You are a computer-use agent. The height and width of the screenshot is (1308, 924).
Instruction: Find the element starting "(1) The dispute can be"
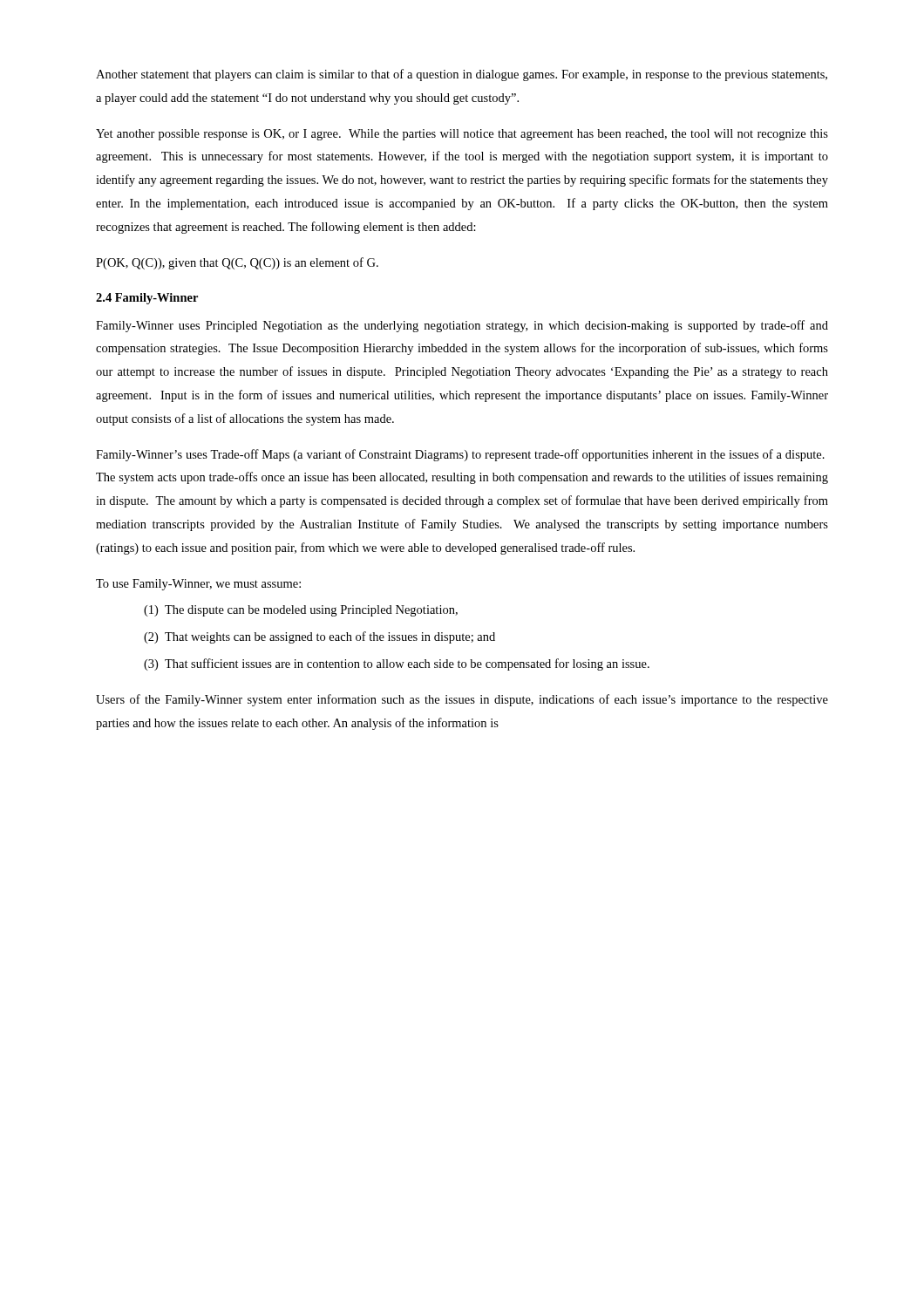coord(301,610)
